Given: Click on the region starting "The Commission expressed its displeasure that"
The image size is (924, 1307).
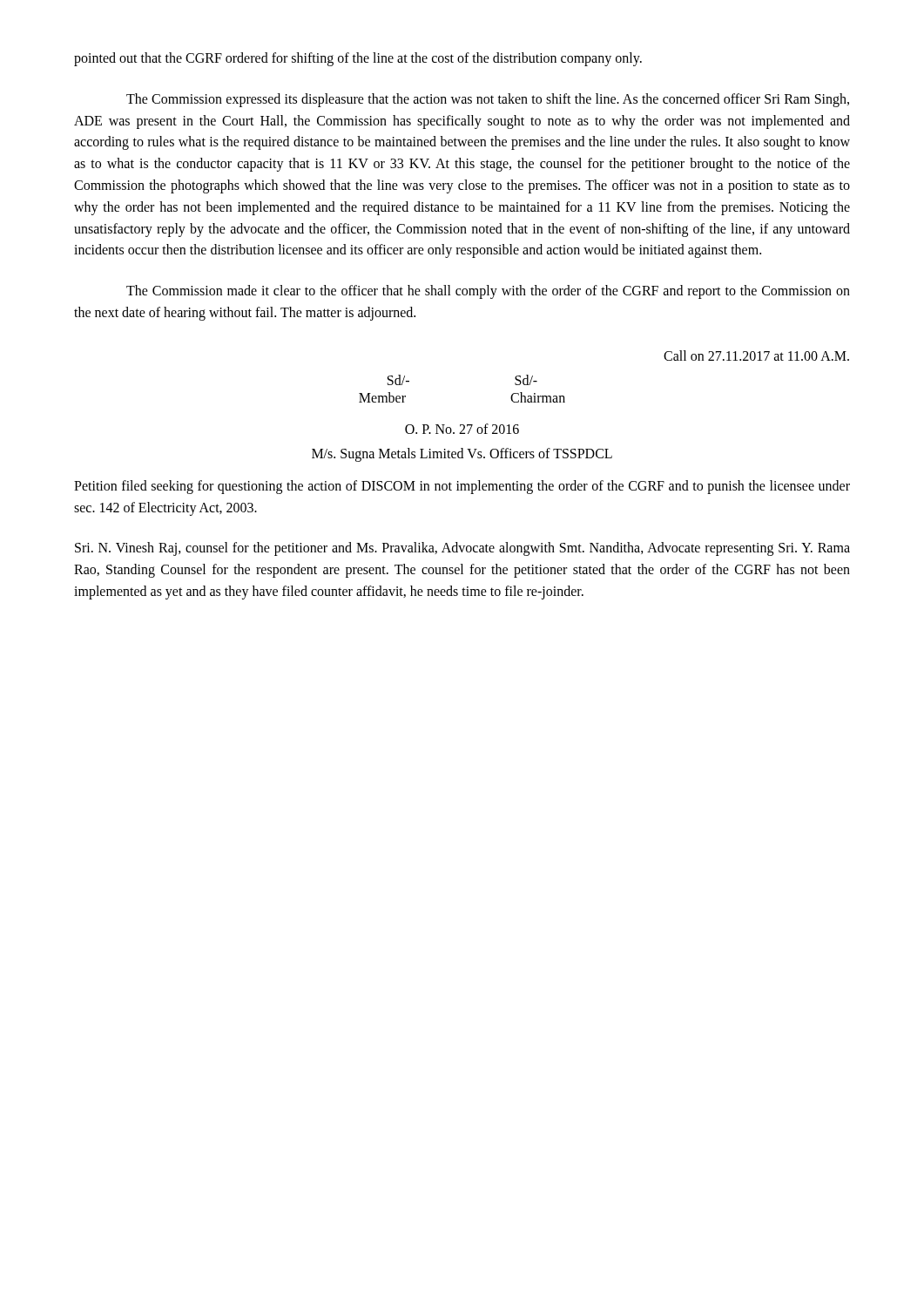Looking at the screenshot, I should pyautogui.click(x=462, y=175).
